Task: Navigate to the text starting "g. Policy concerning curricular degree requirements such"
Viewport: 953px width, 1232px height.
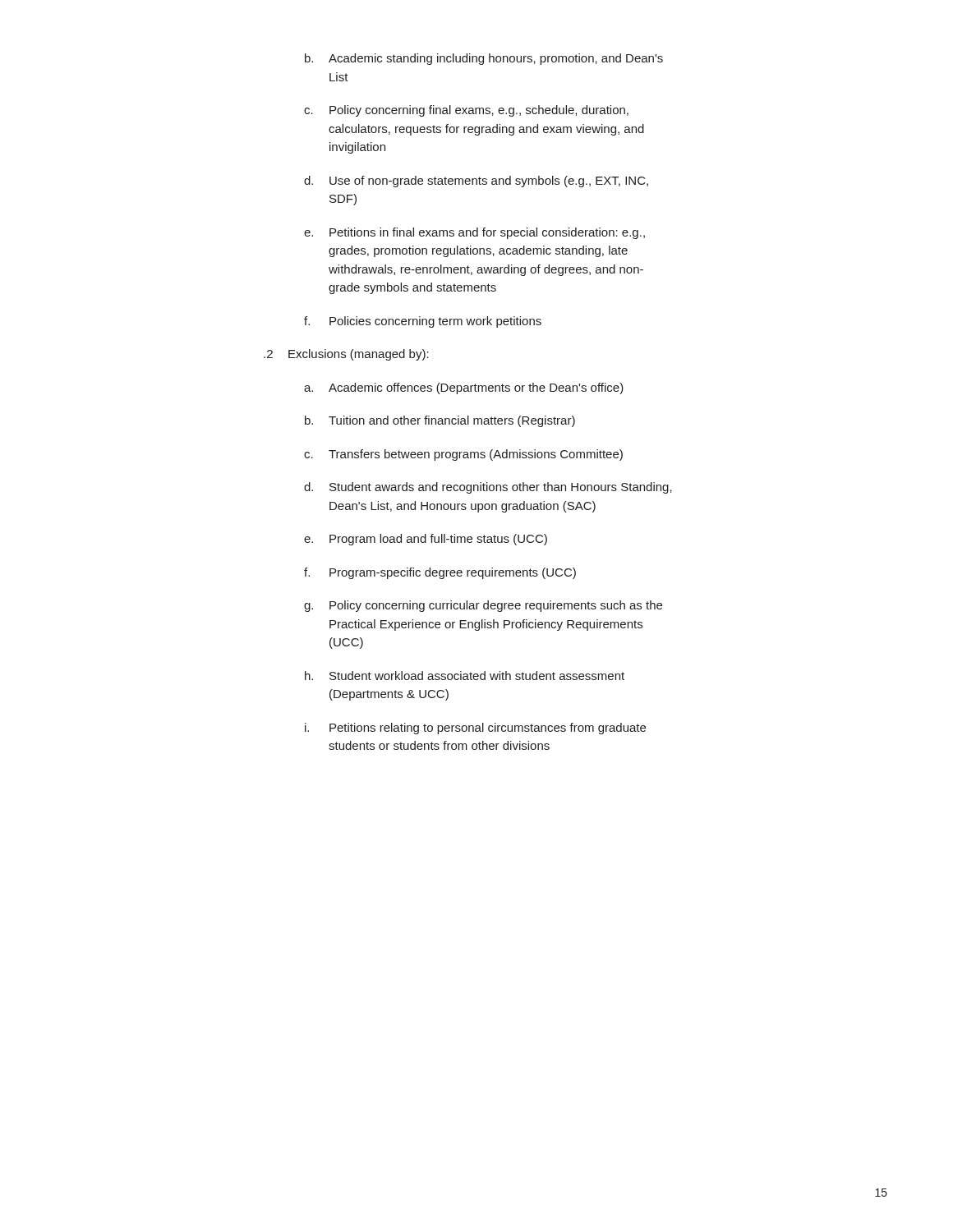Action: point(489,624)
